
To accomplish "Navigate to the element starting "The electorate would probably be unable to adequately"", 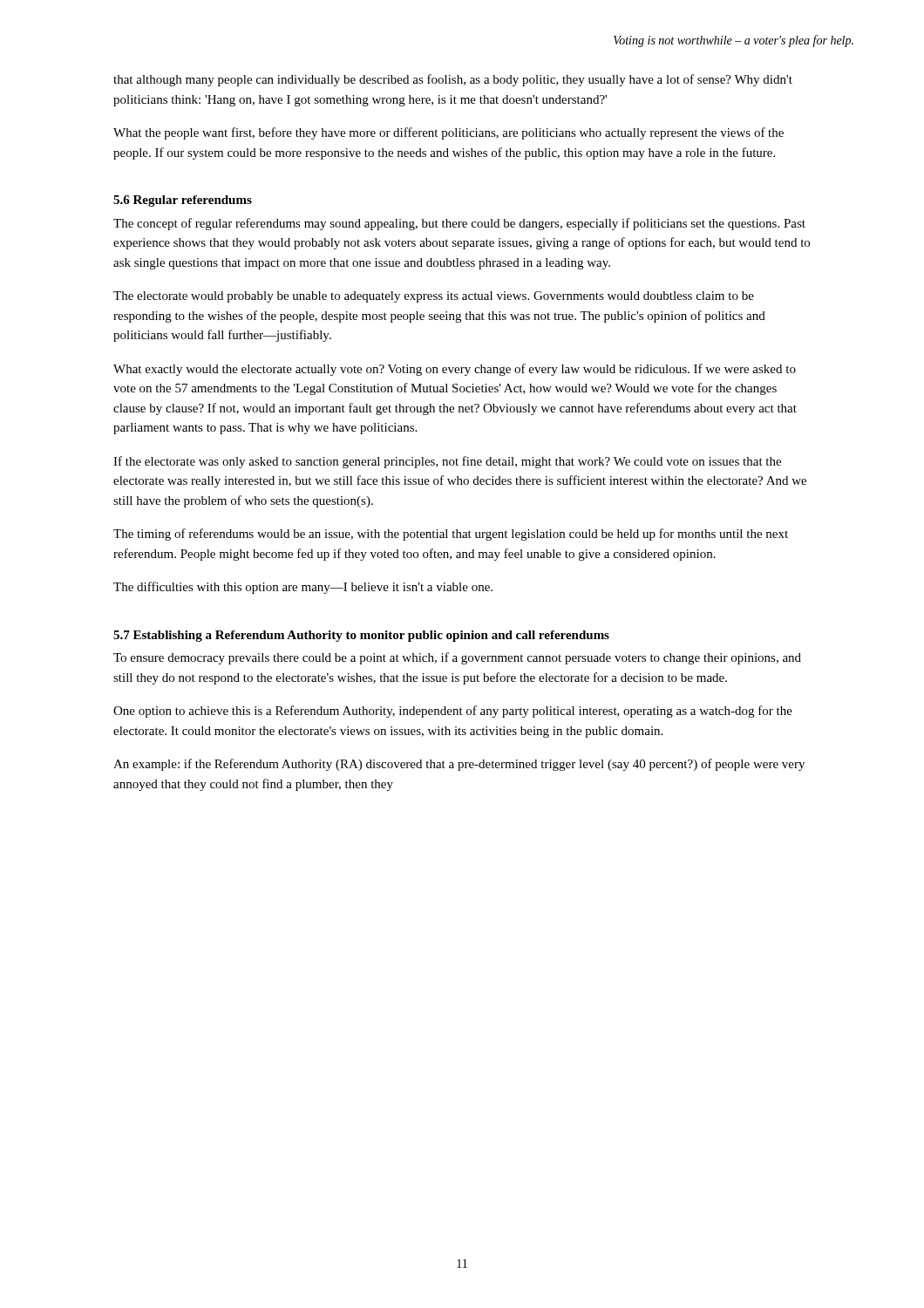I will pos(462,315).
